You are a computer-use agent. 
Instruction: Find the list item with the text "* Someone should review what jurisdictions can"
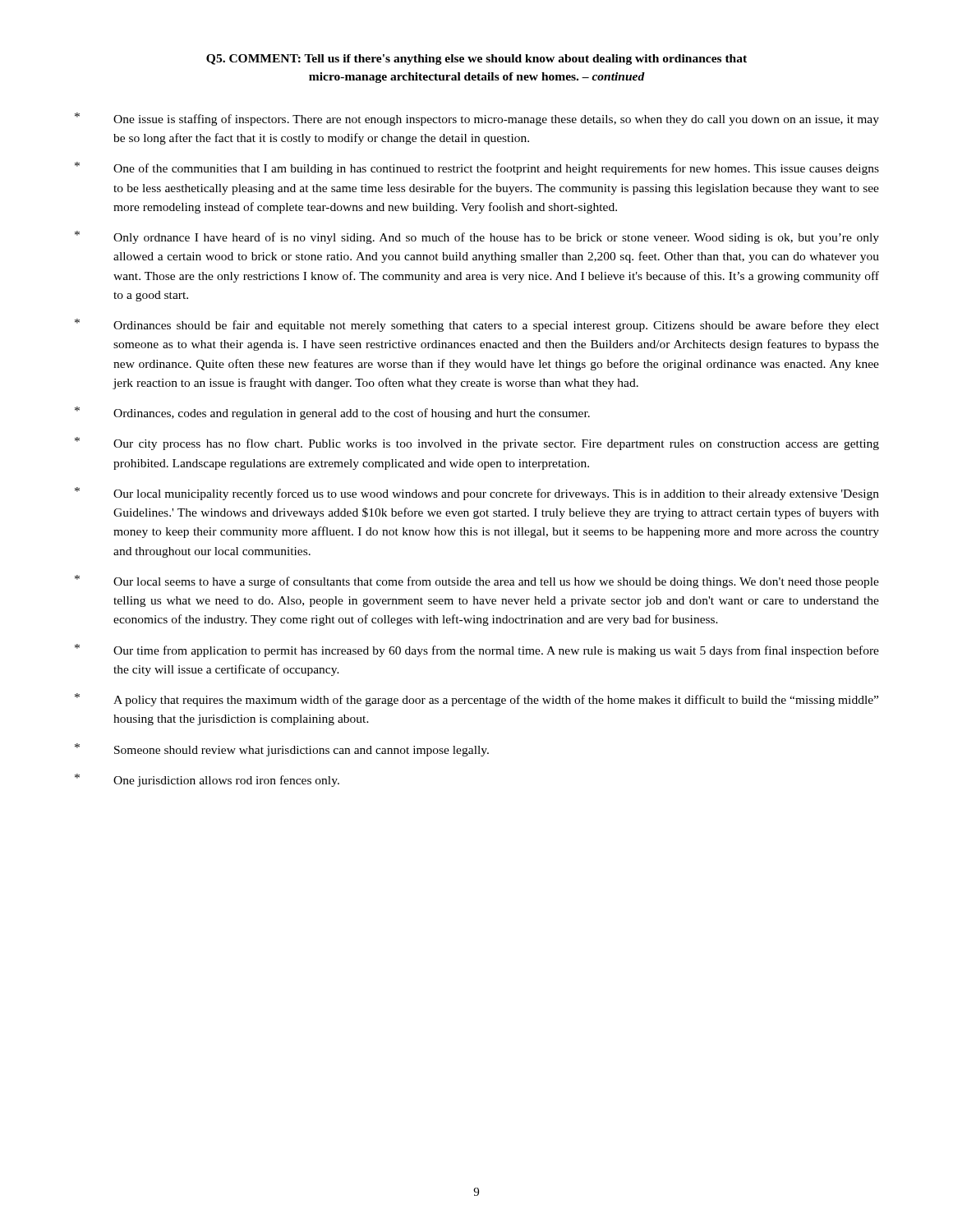click(x=476, y=749)
